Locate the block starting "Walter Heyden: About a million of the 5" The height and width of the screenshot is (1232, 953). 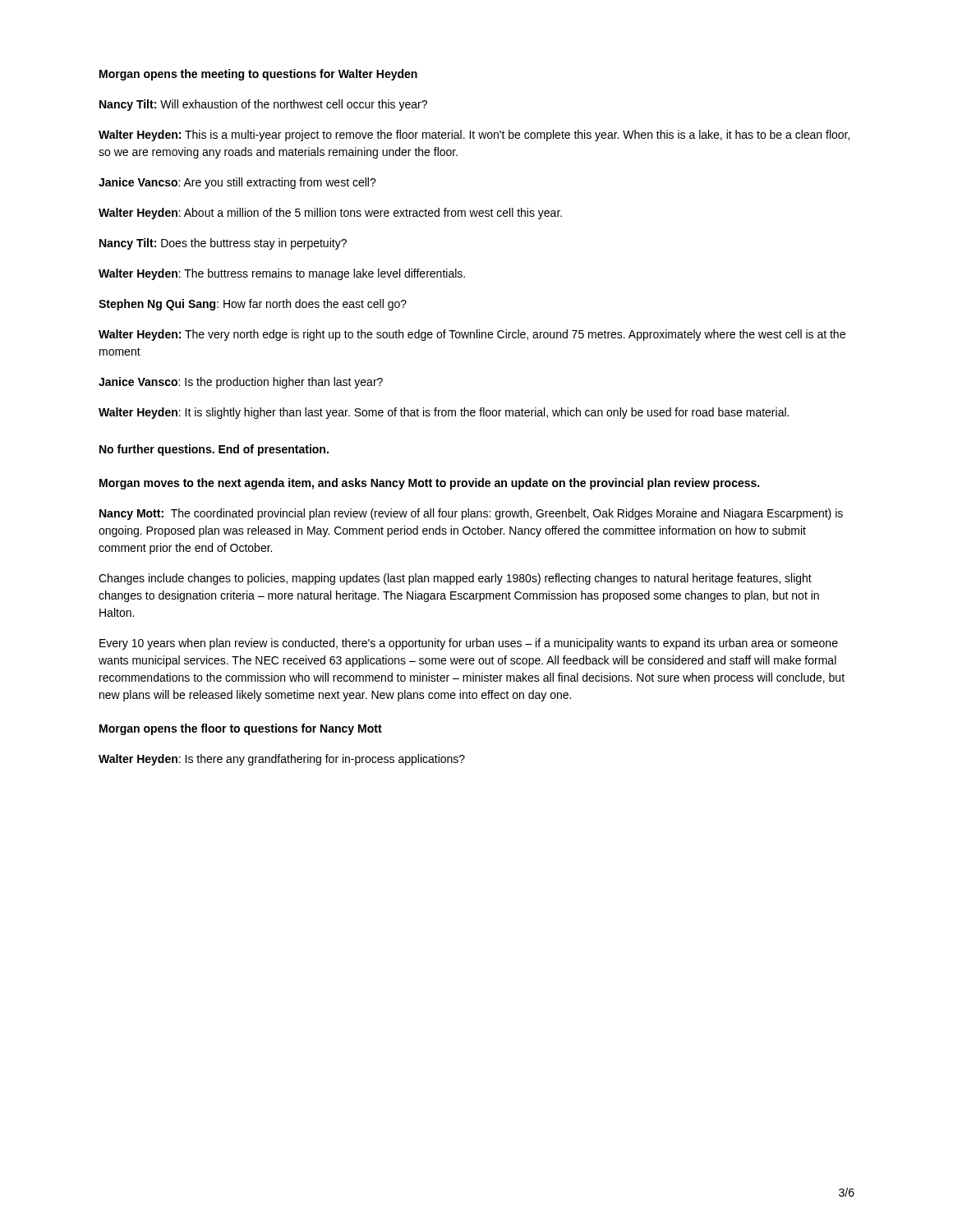click(331, 213)
